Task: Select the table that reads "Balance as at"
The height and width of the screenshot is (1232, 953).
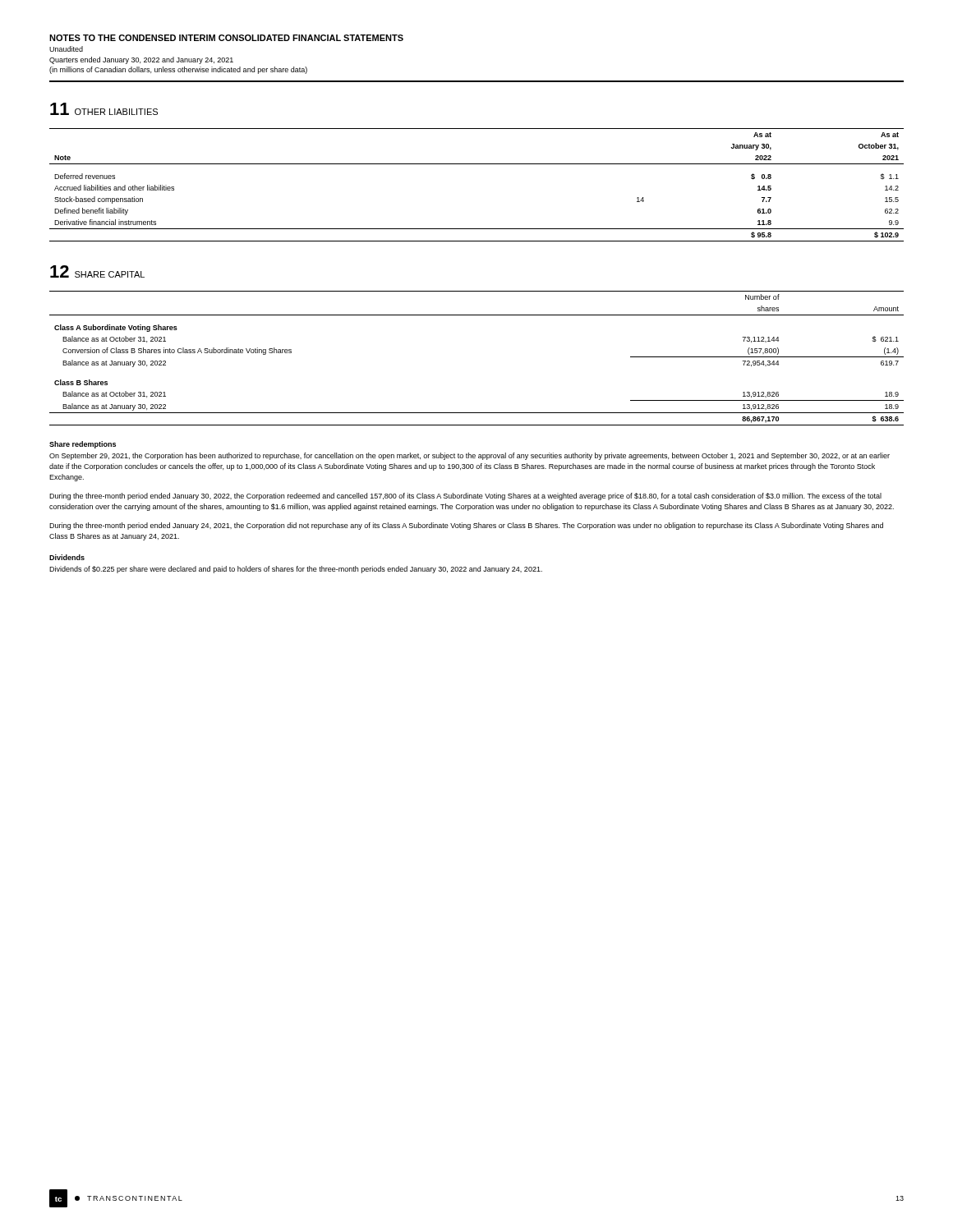Action: pyautogui.click(x=476, y=358)
